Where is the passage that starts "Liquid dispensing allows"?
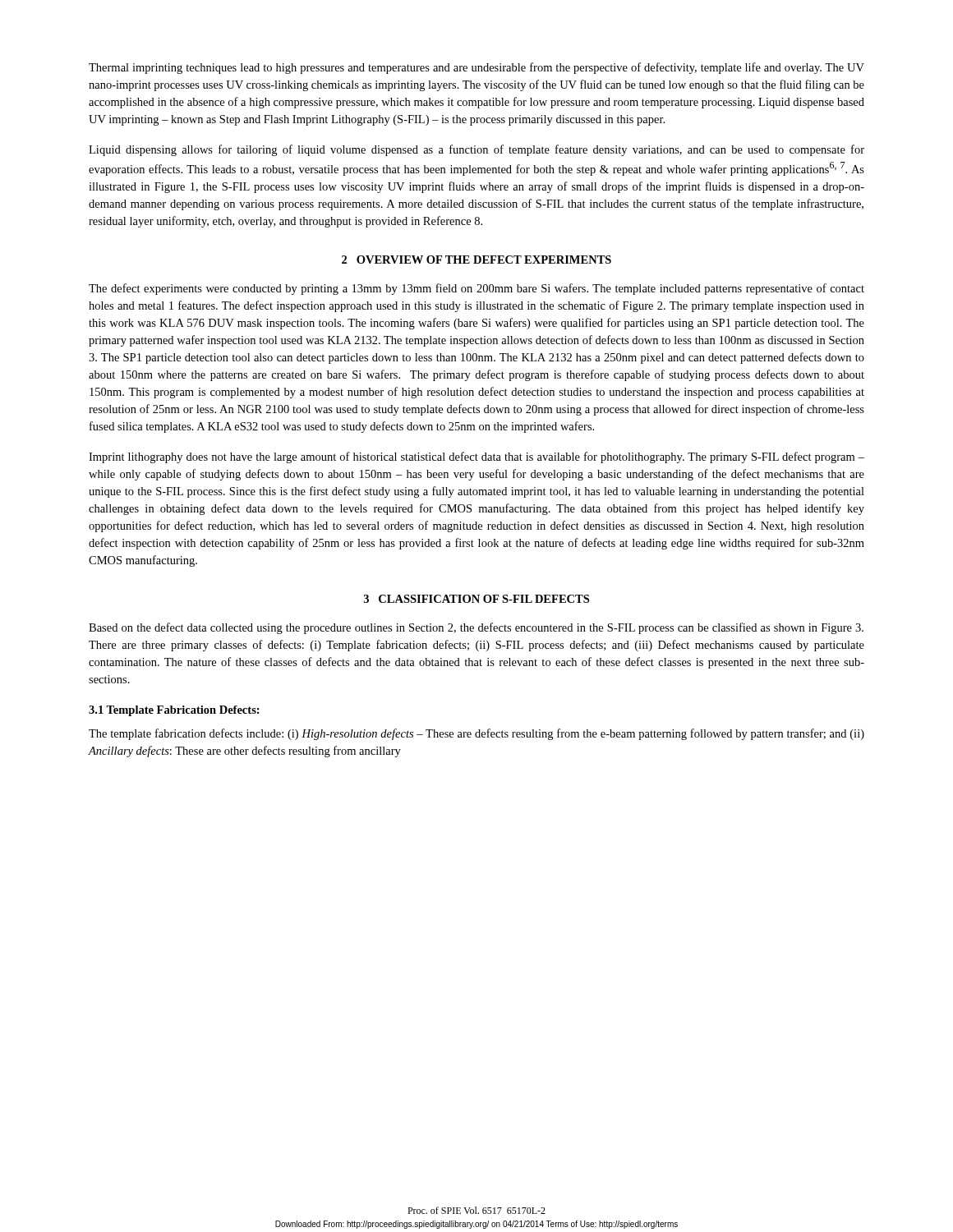The width and height of the screenshot is (953, 1232). coord(476,185)
